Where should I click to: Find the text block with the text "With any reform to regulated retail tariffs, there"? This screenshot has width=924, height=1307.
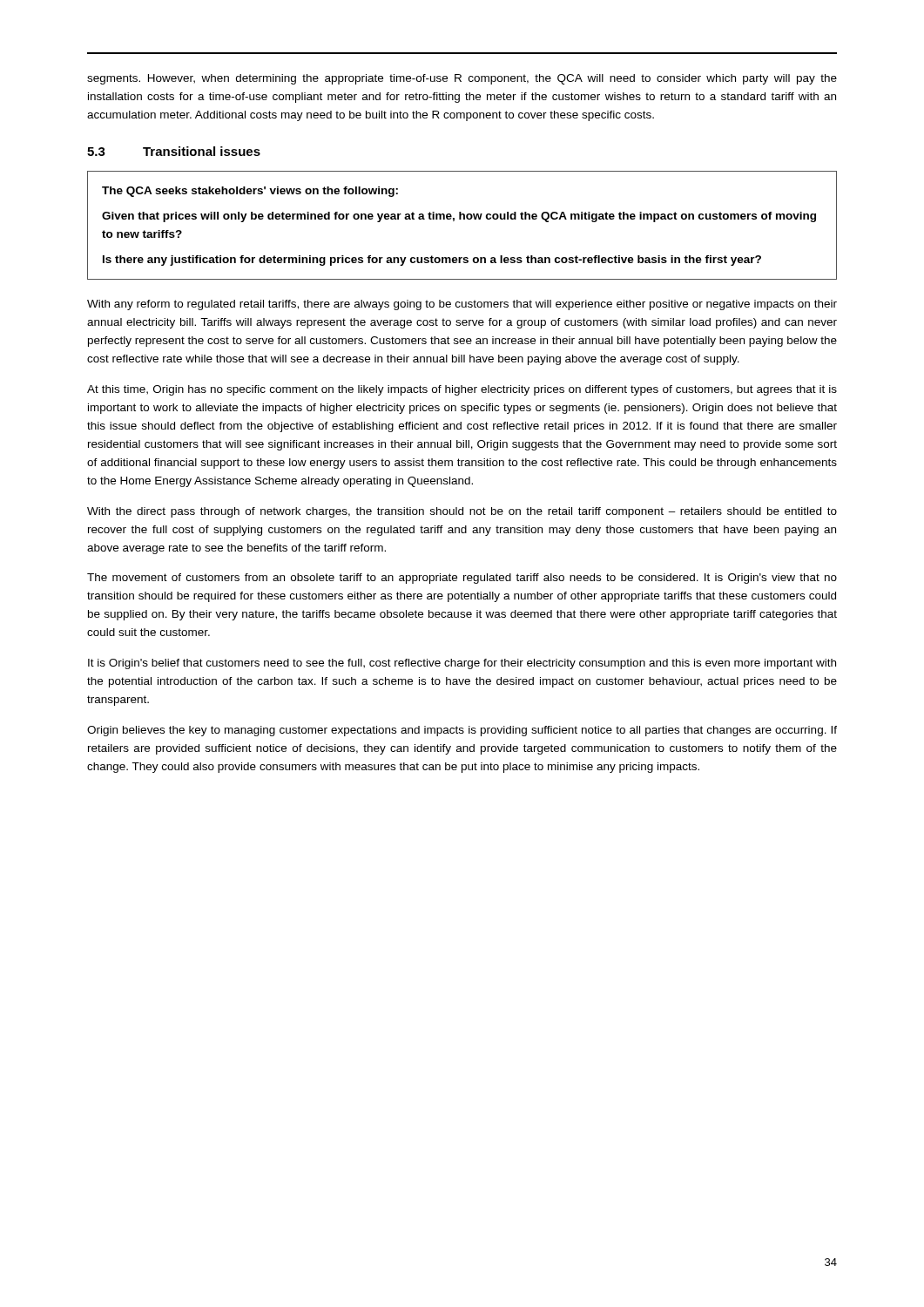click(x=462, y=331)
